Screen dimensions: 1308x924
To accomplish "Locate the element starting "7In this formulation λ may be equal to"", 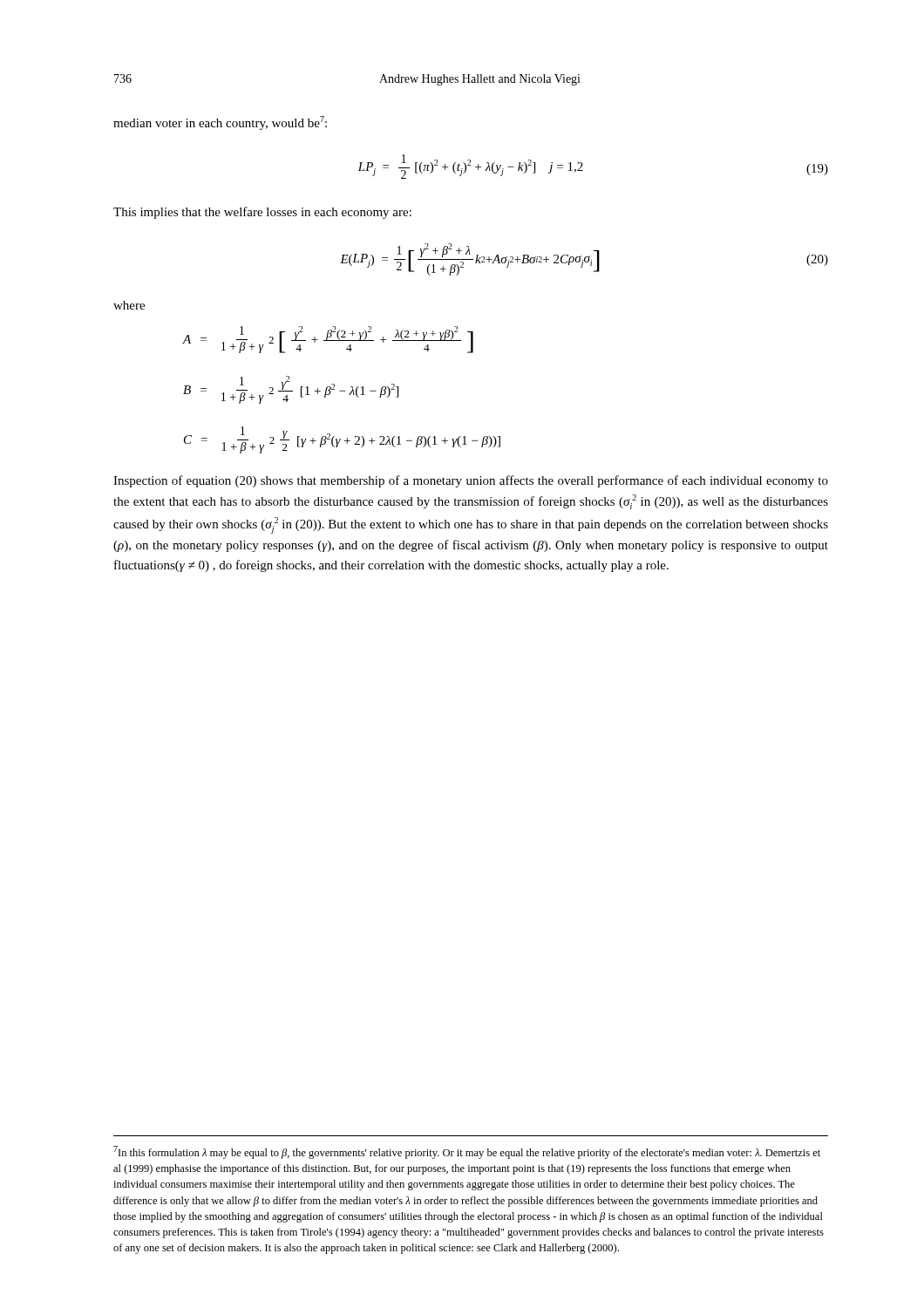I will coord(468,1199).
